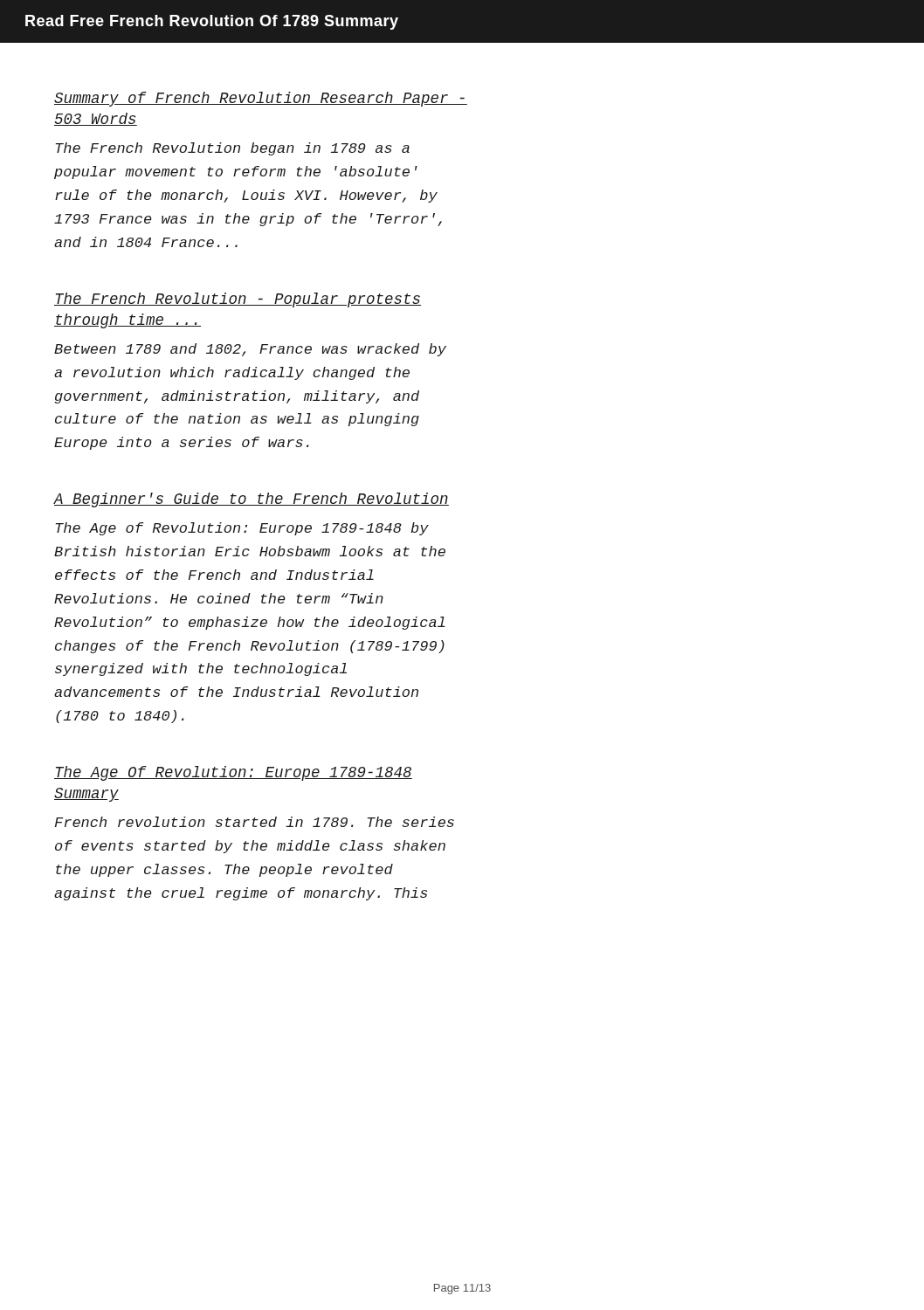Click on the element starting "Between 1789 and 1802,"

[x=250, y=397]
